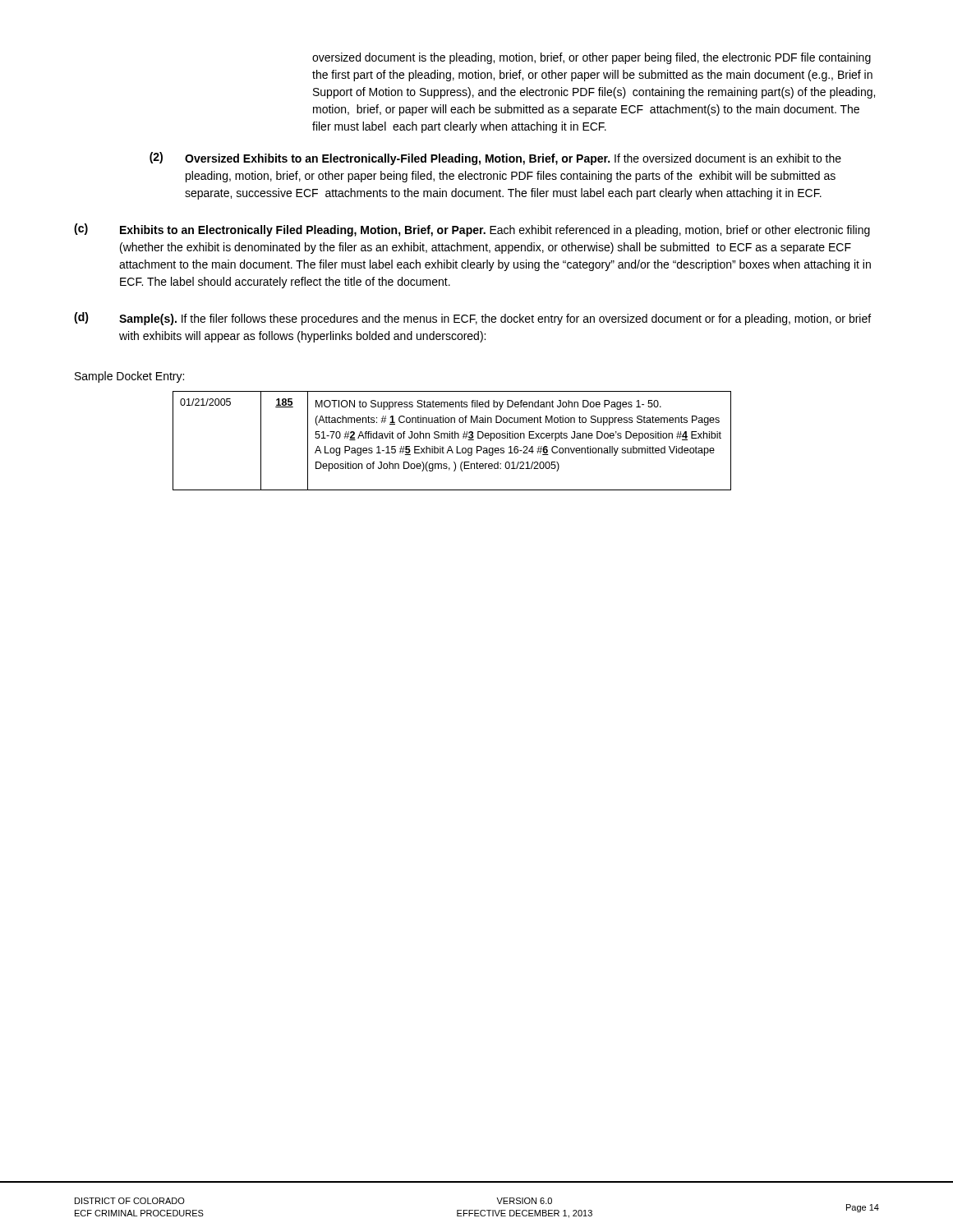Locate the block of text that opens with "(c) Exhibits to an Electronically"
The height and width of the screenshot is (1232, 953).
476,259
